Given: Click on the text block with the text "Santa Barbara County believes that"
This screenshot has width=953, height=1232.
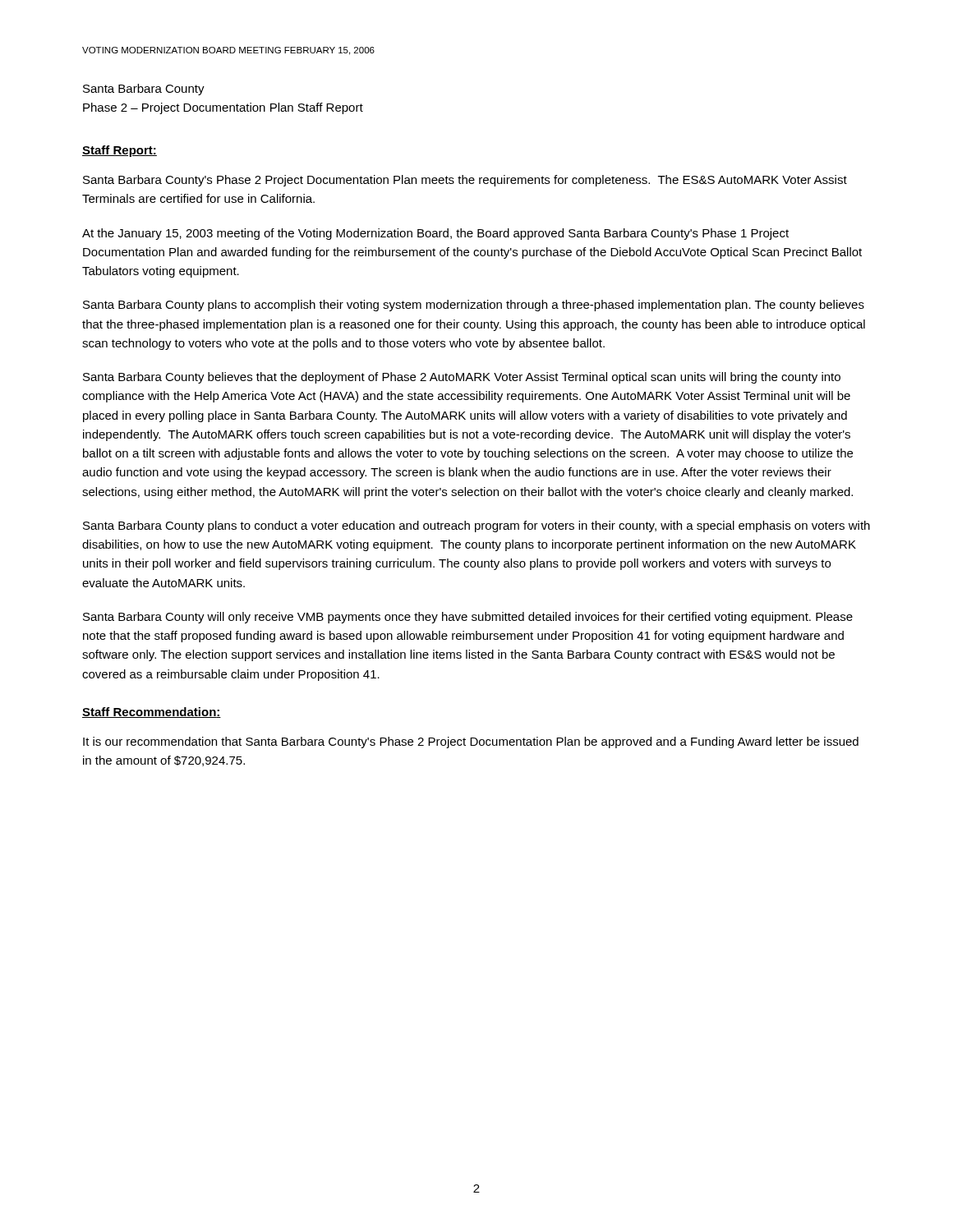Looking at the screenshot, I should click(468, 434).
